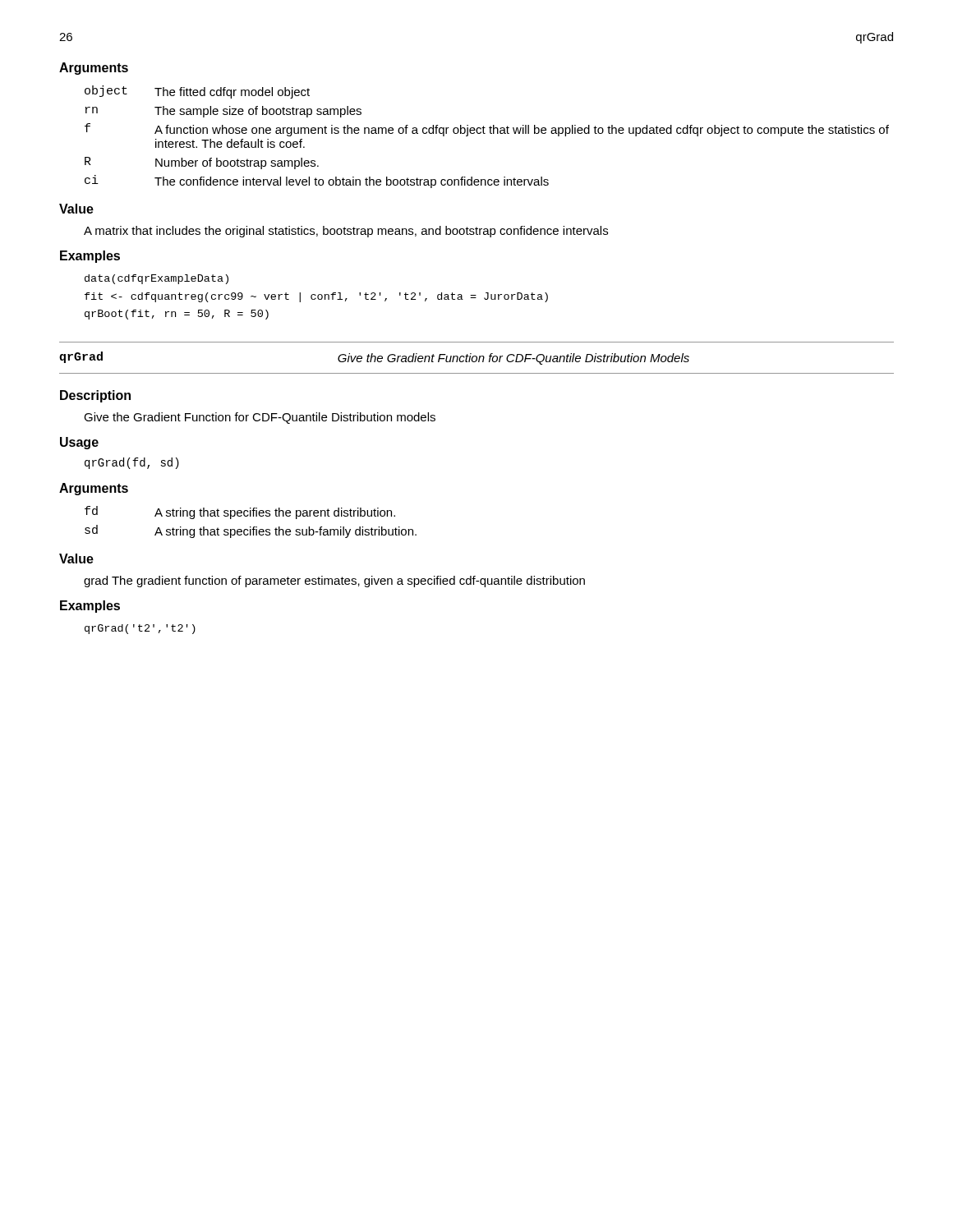Where is the passage that starts "A matrix that includes the original statistics, bootstrap"?
953x1232 pixels.
[x=346, y=230]
